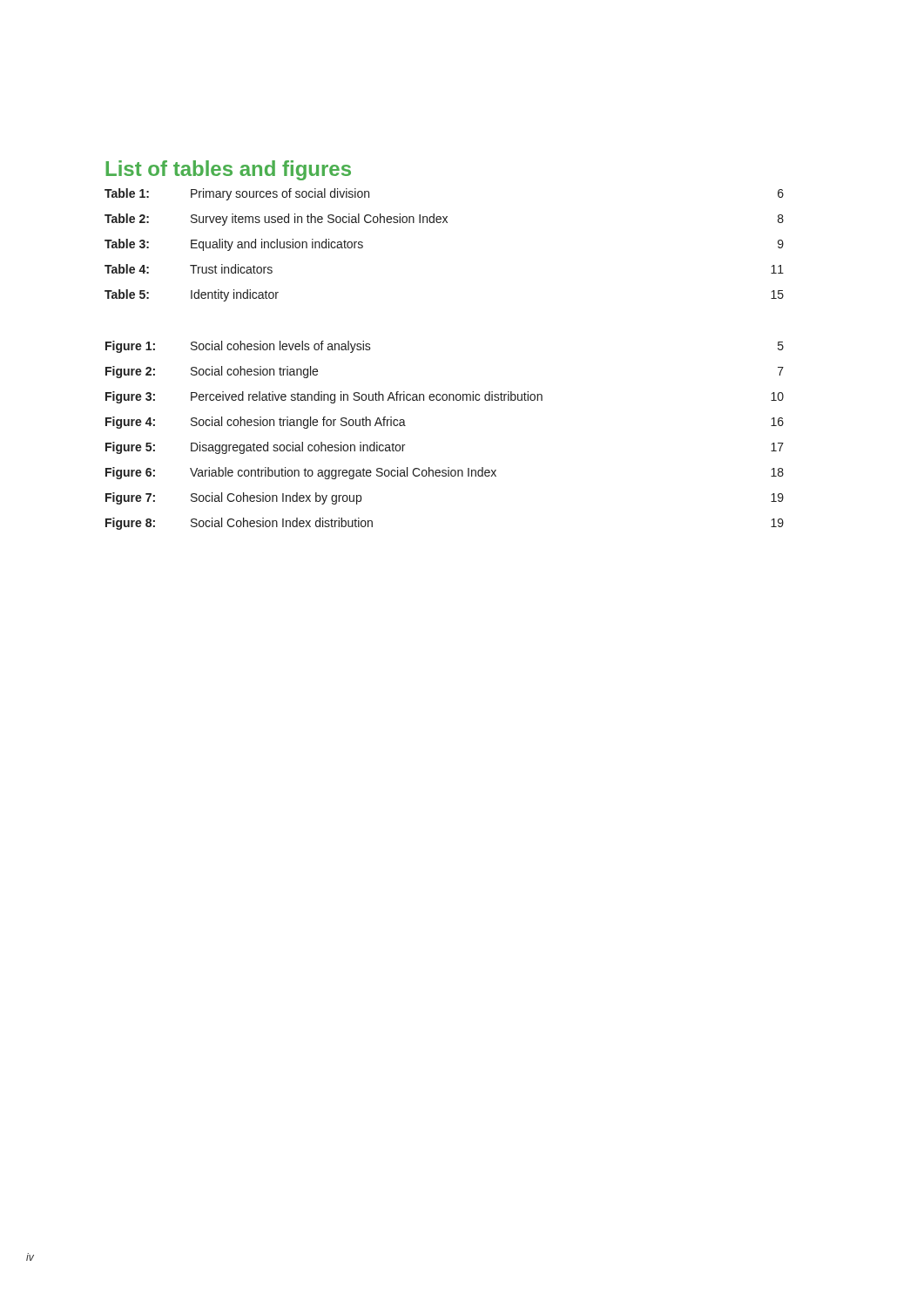Click on the text block starting "Figure 7: Social Cohesion Index by"
The image size is (924, 1307).
(128, 498)
